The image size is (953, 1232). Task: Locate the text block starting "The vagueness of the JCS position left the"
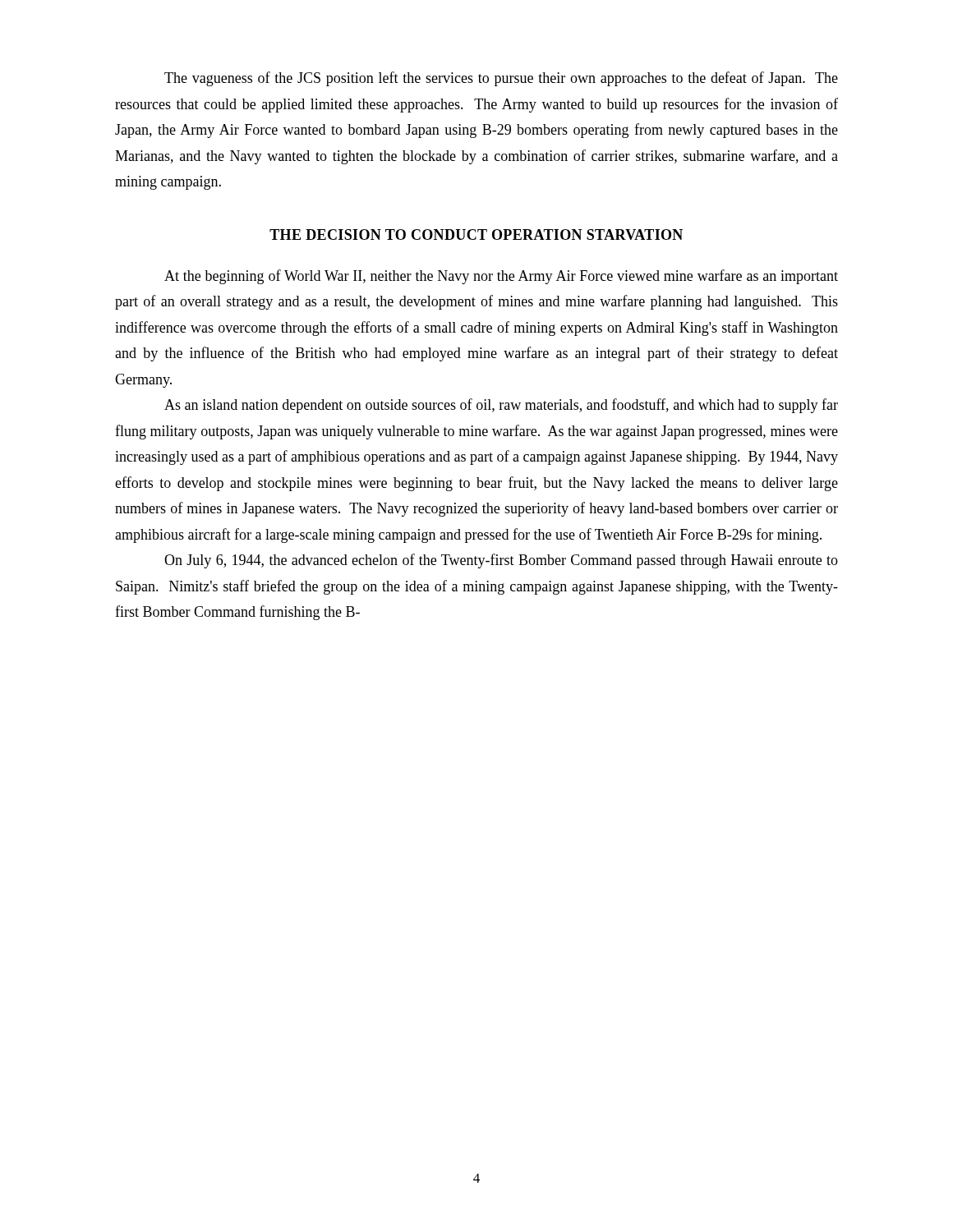(476, 130)
